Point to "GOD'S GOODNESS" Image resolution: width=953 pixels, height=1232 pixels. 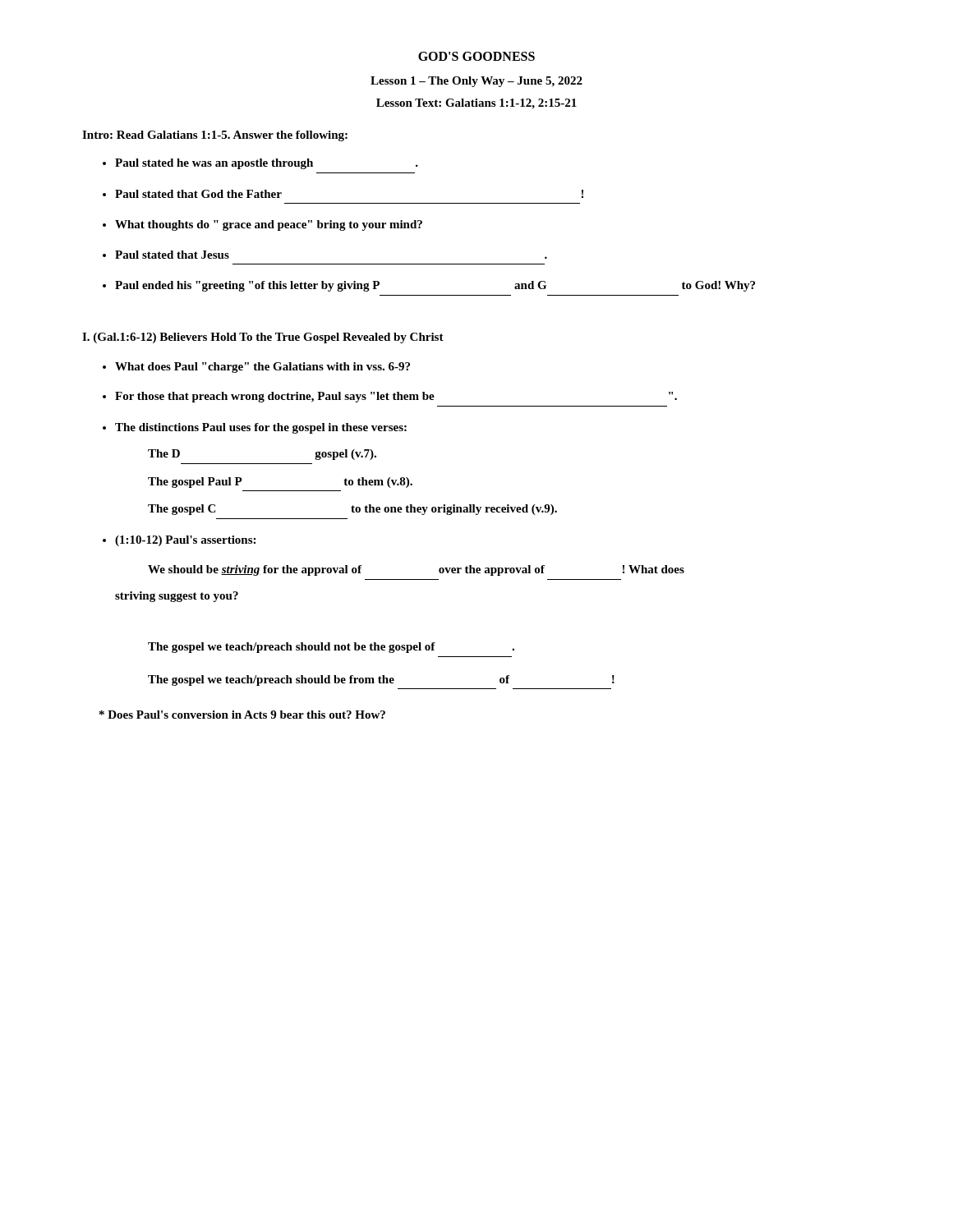(x=476, y=56)
